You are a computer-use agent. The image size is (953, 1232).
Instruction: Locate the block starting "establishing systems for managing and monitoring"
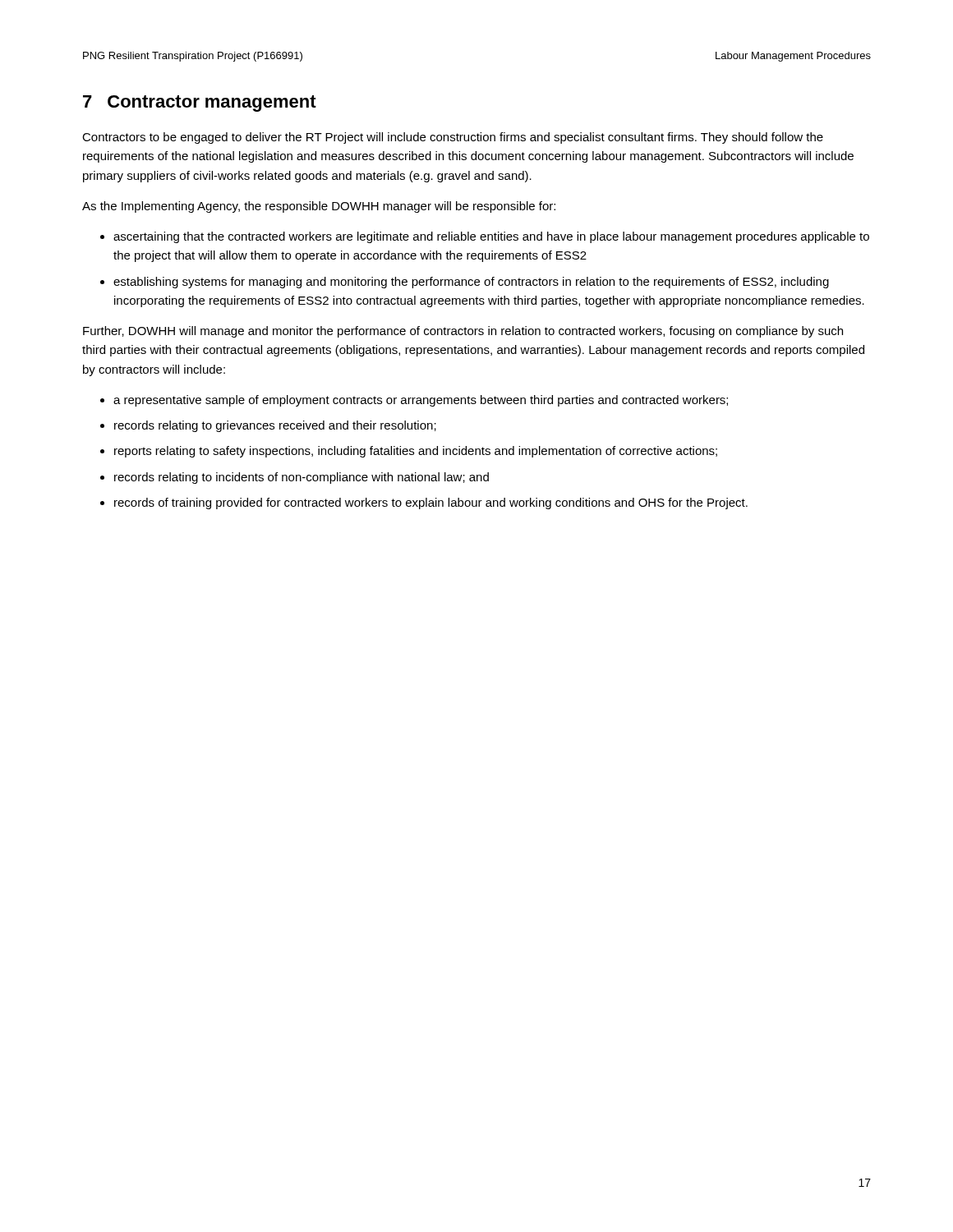tap(489, 290)
